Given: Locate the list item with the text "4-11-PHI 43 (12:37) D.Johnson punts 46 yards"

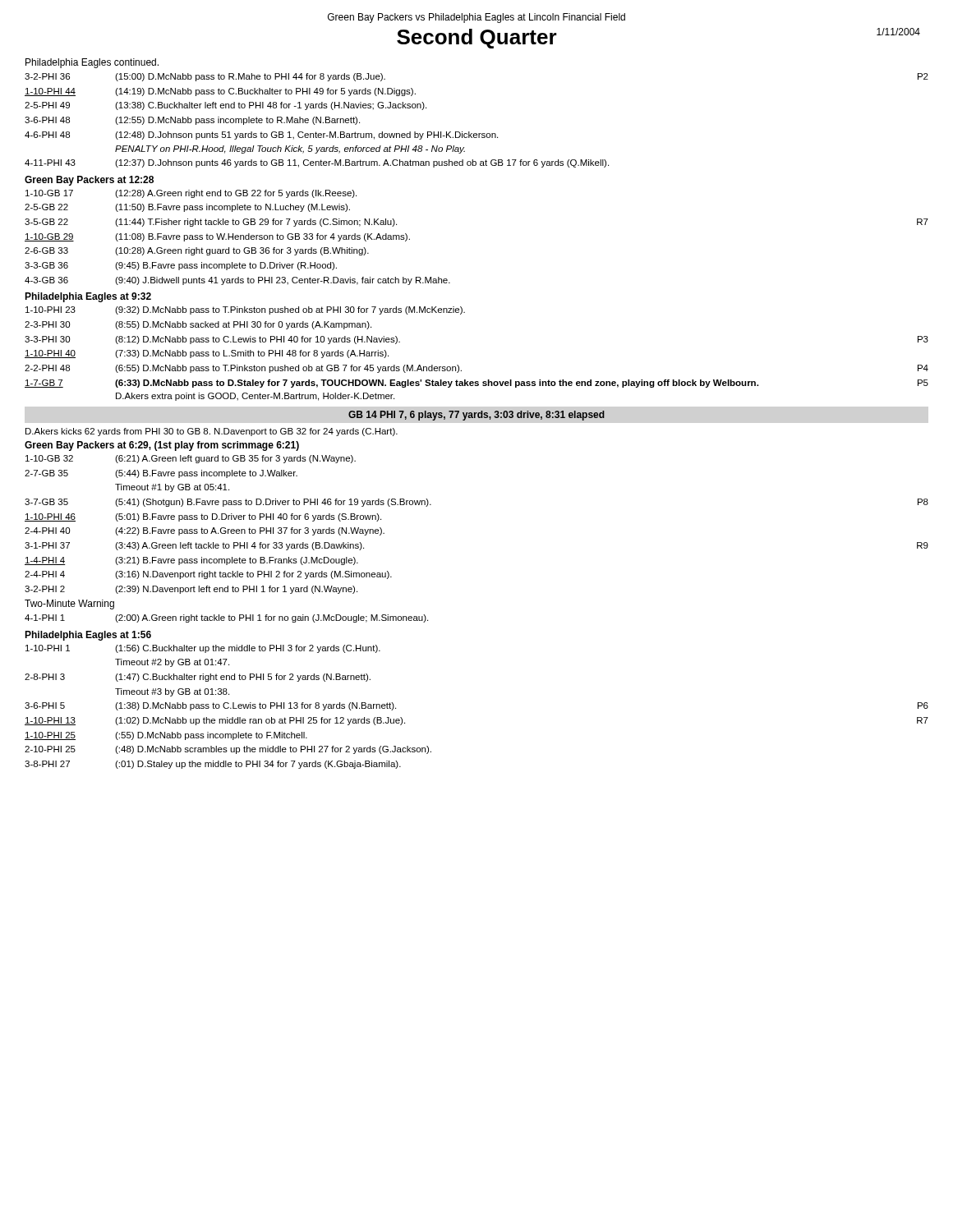Looking at the screenshot, I should point(476,163).
